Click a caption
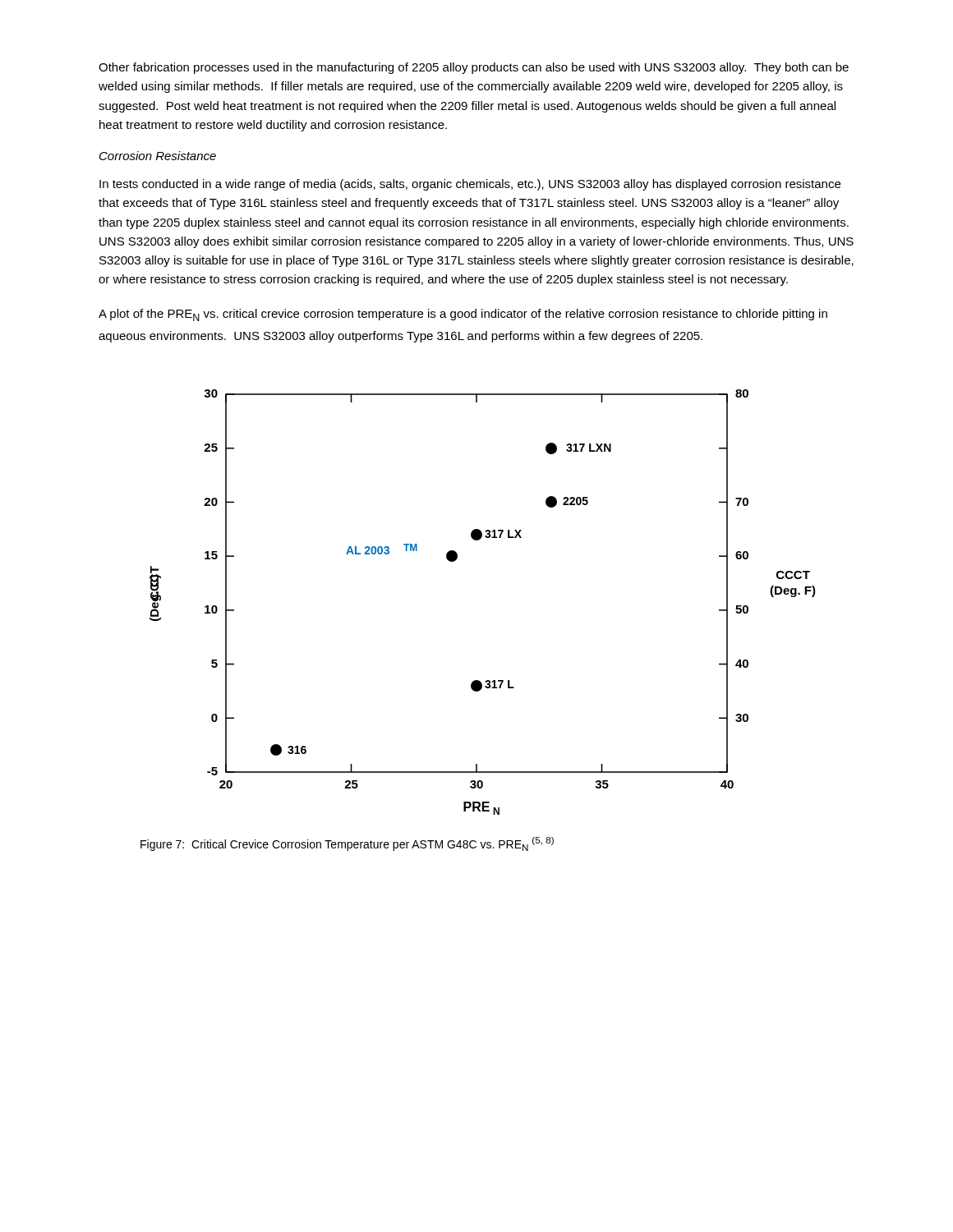This screenshot has width=953, height=1232. coord(347,844)
